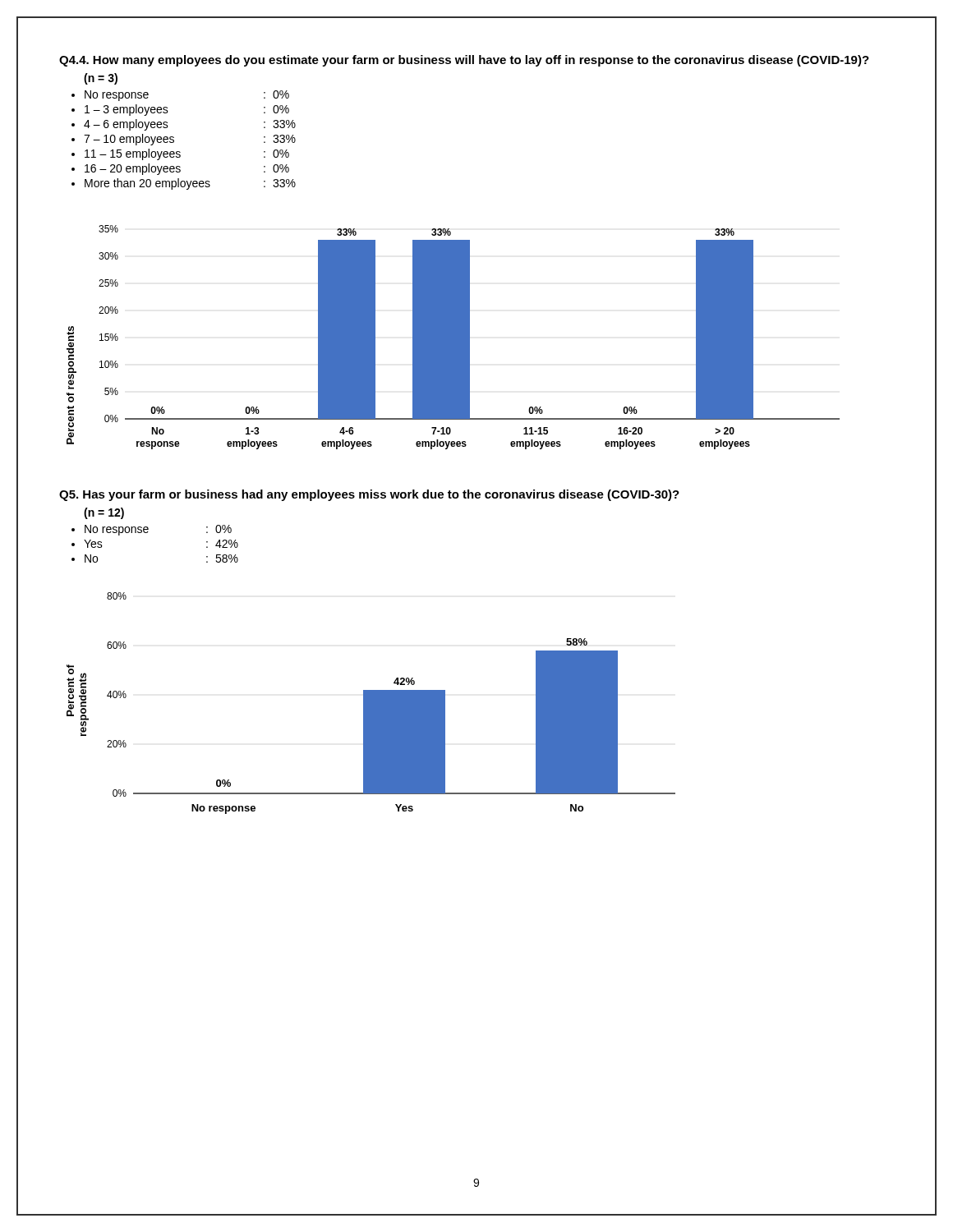Select the element starting "Q5. Has your farm or business"
Viewport: 953px width, 1232px height.
tap(369, 494)
